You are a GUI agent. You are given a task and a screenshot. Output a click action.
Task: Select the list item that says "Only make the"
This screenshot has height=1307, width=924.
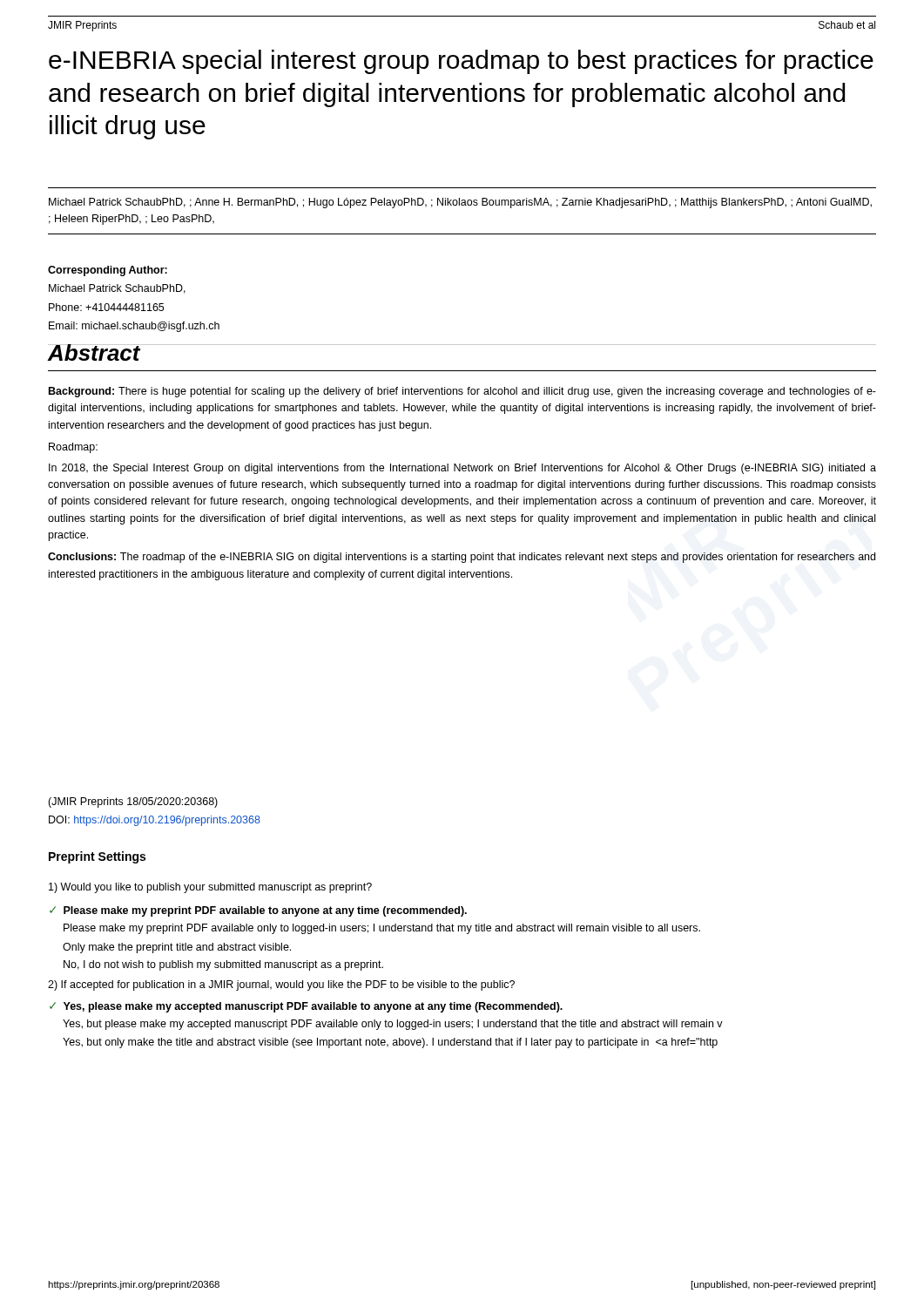[x=177, y=947]
